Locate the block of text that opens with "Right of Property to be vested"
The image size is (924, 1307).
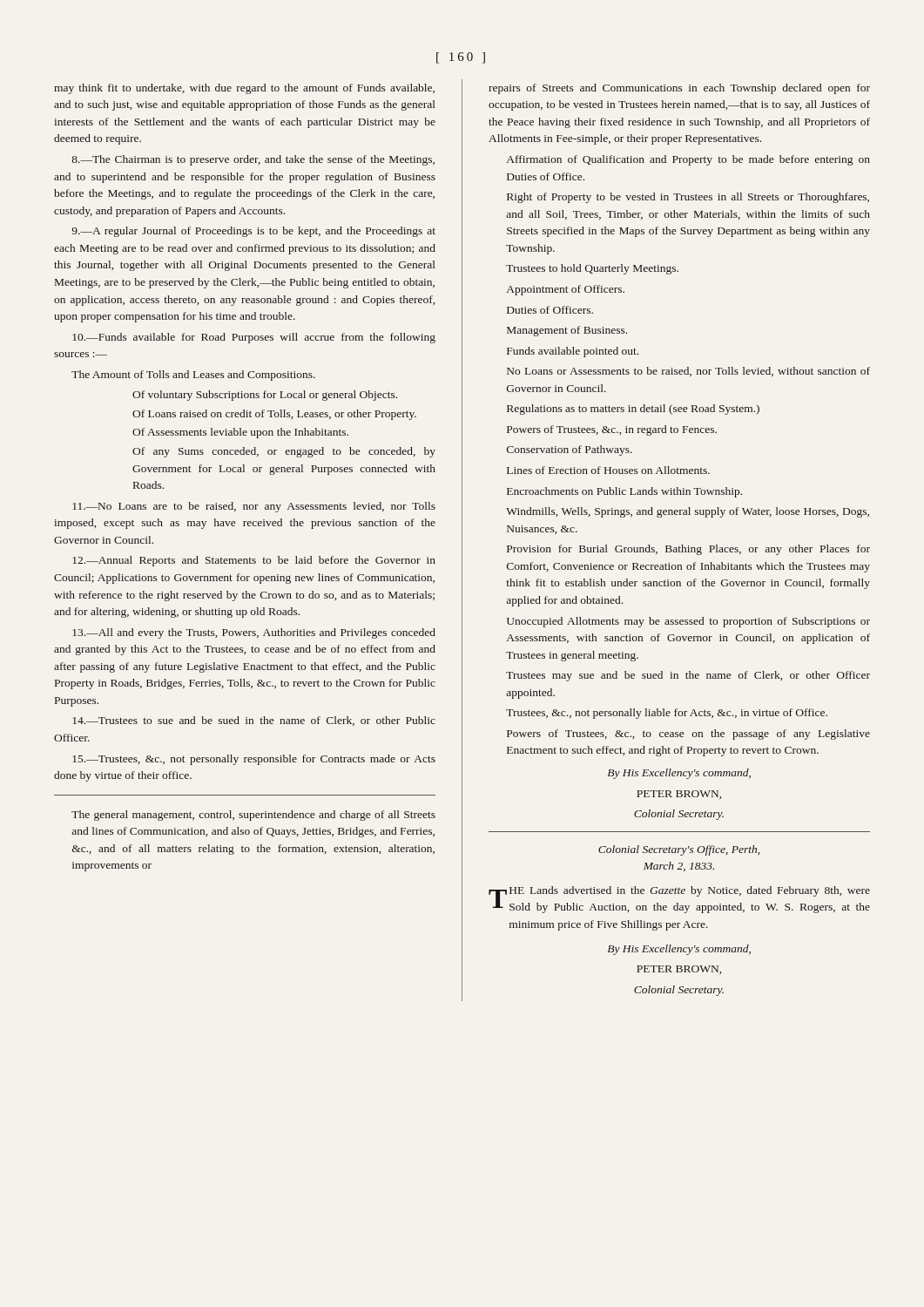click(679, 222)
